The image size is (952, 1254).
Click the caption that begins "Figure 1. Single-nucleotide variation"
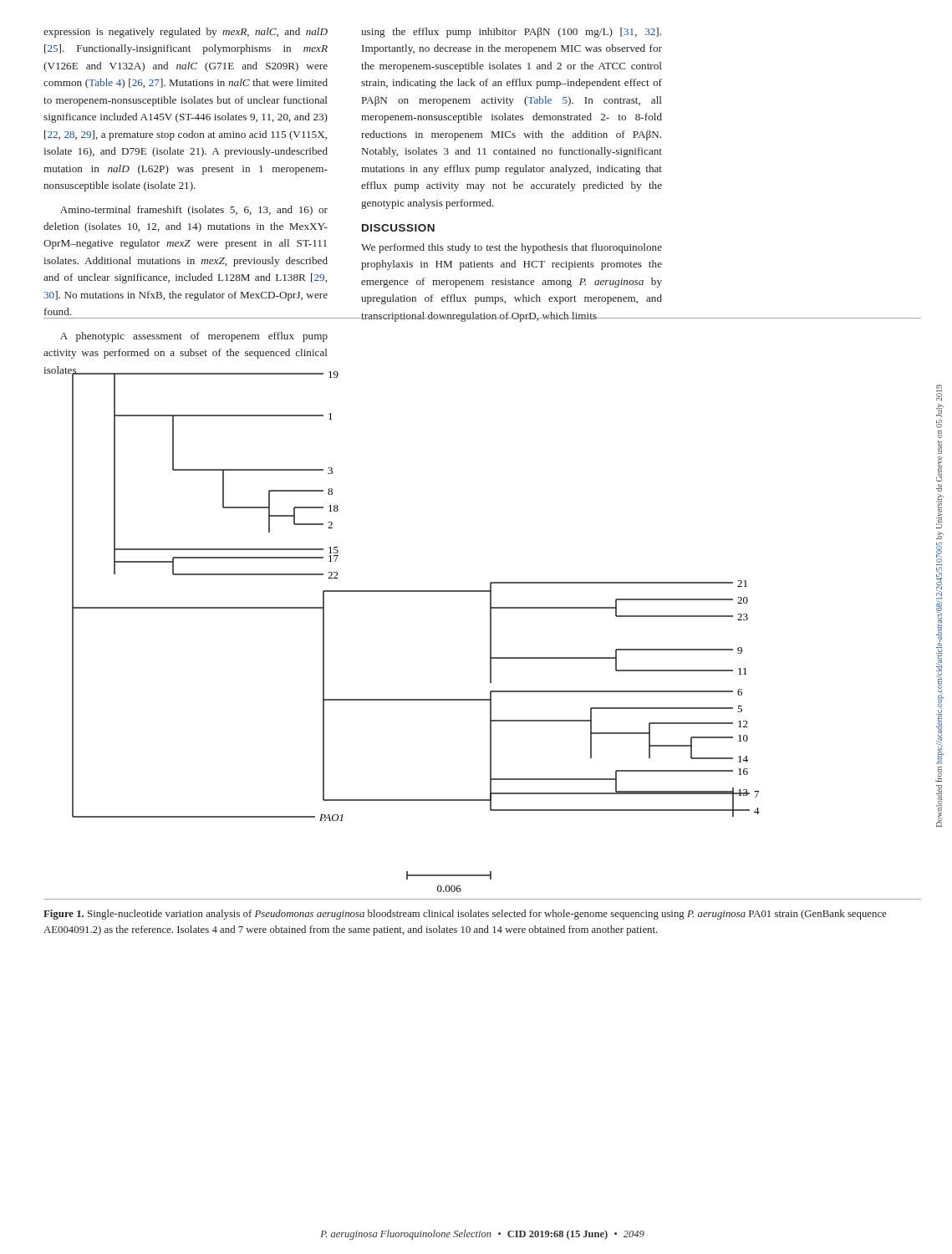(x=465, y=922)
